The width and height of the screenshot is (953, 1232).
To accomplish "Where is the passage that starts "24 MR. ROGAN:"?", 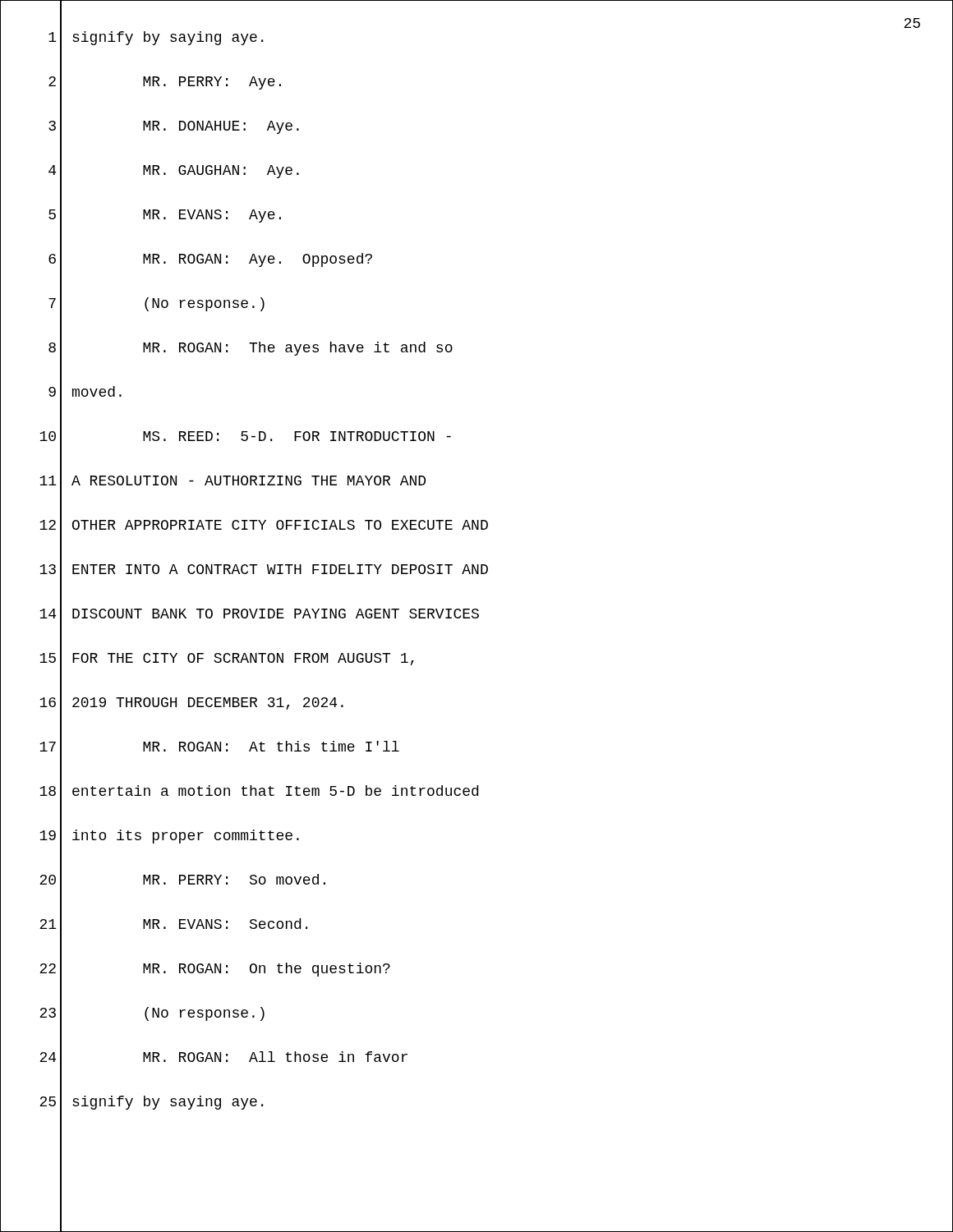I will (223, 1058).
